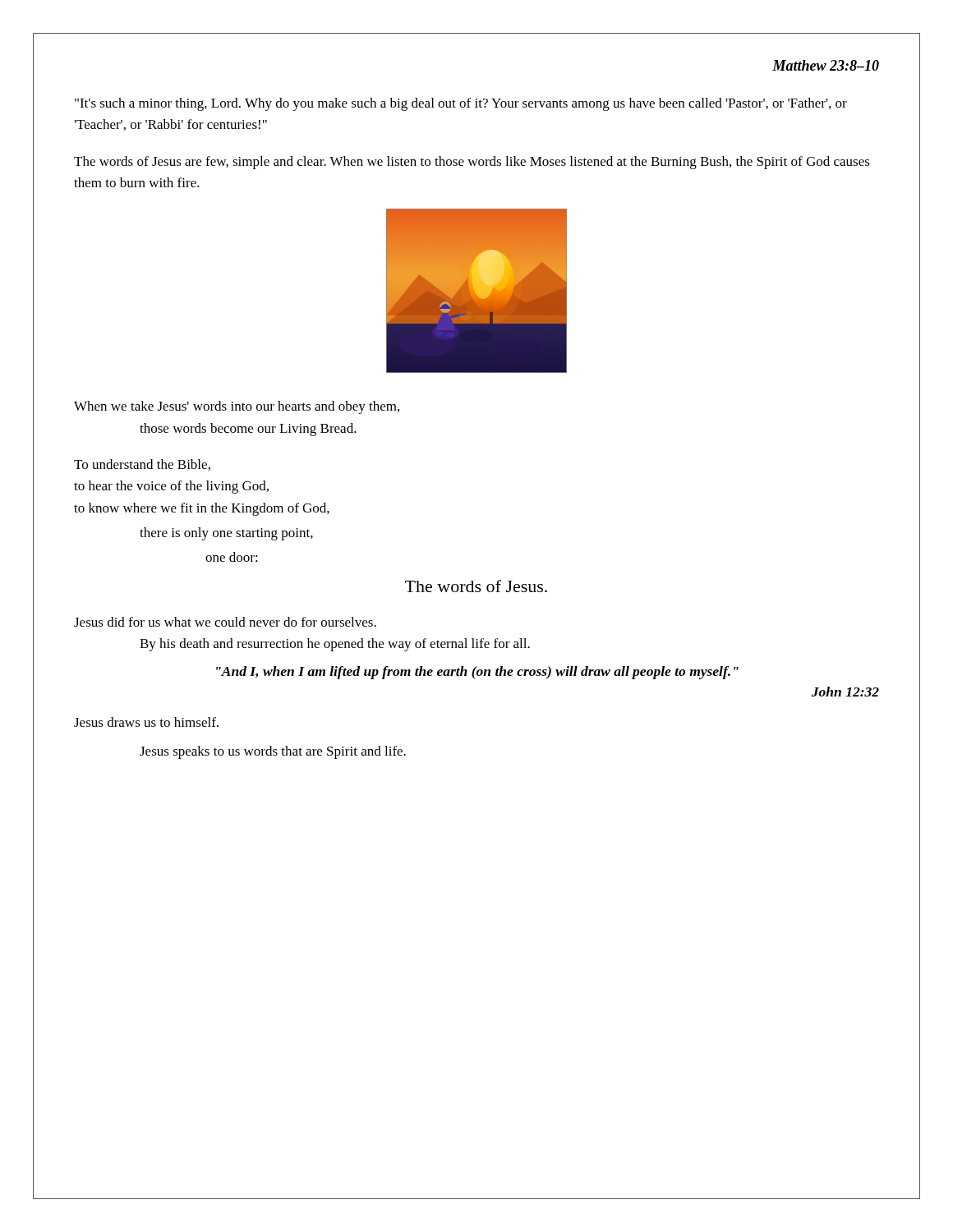Select the text block that says "The words of Jesus are few, simple"
Screen dimensions: 1232x953
point(472,172)
